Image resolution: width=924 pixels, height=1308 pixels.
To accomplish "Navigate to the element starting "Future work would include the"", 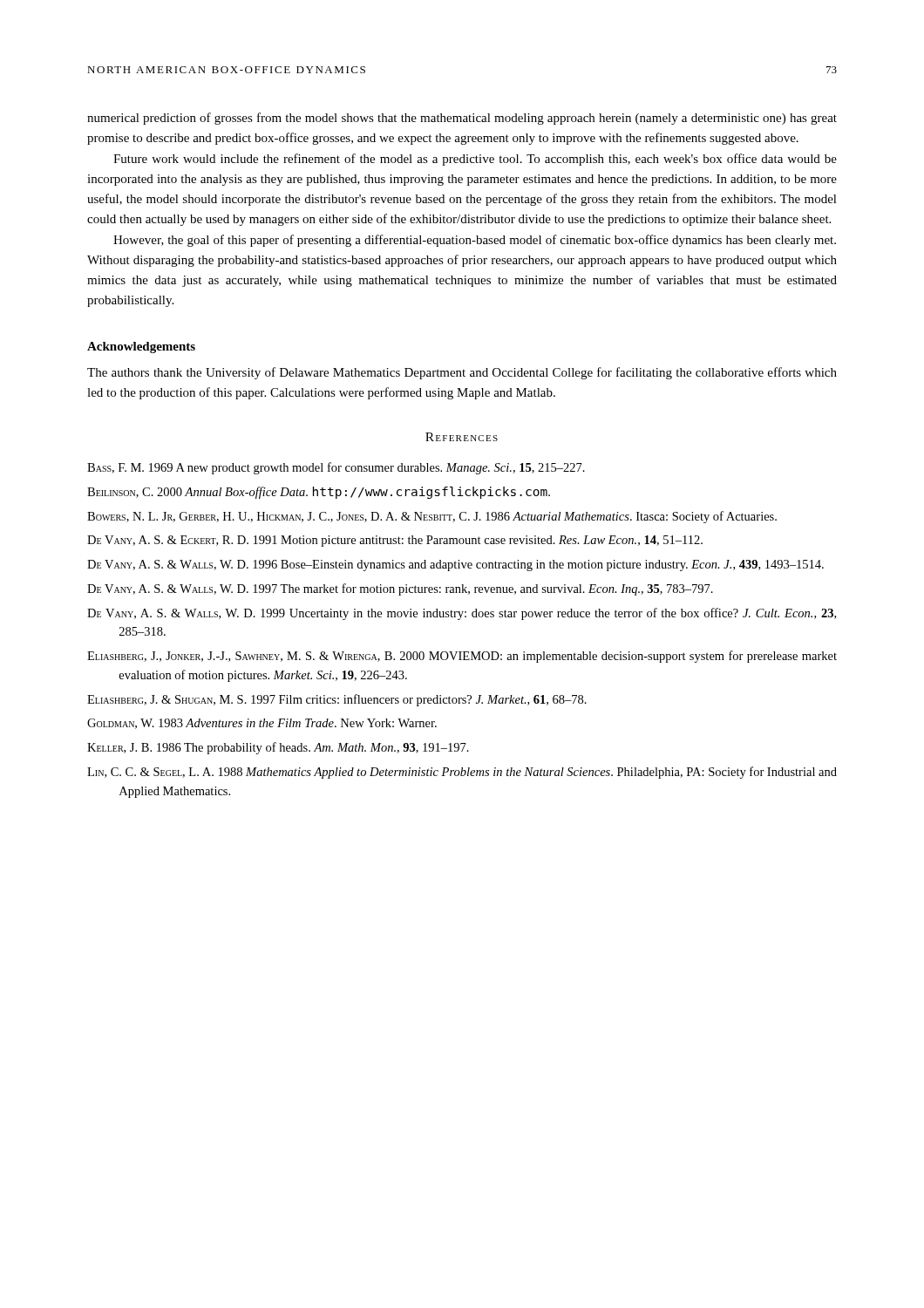I will coord(462,189).
